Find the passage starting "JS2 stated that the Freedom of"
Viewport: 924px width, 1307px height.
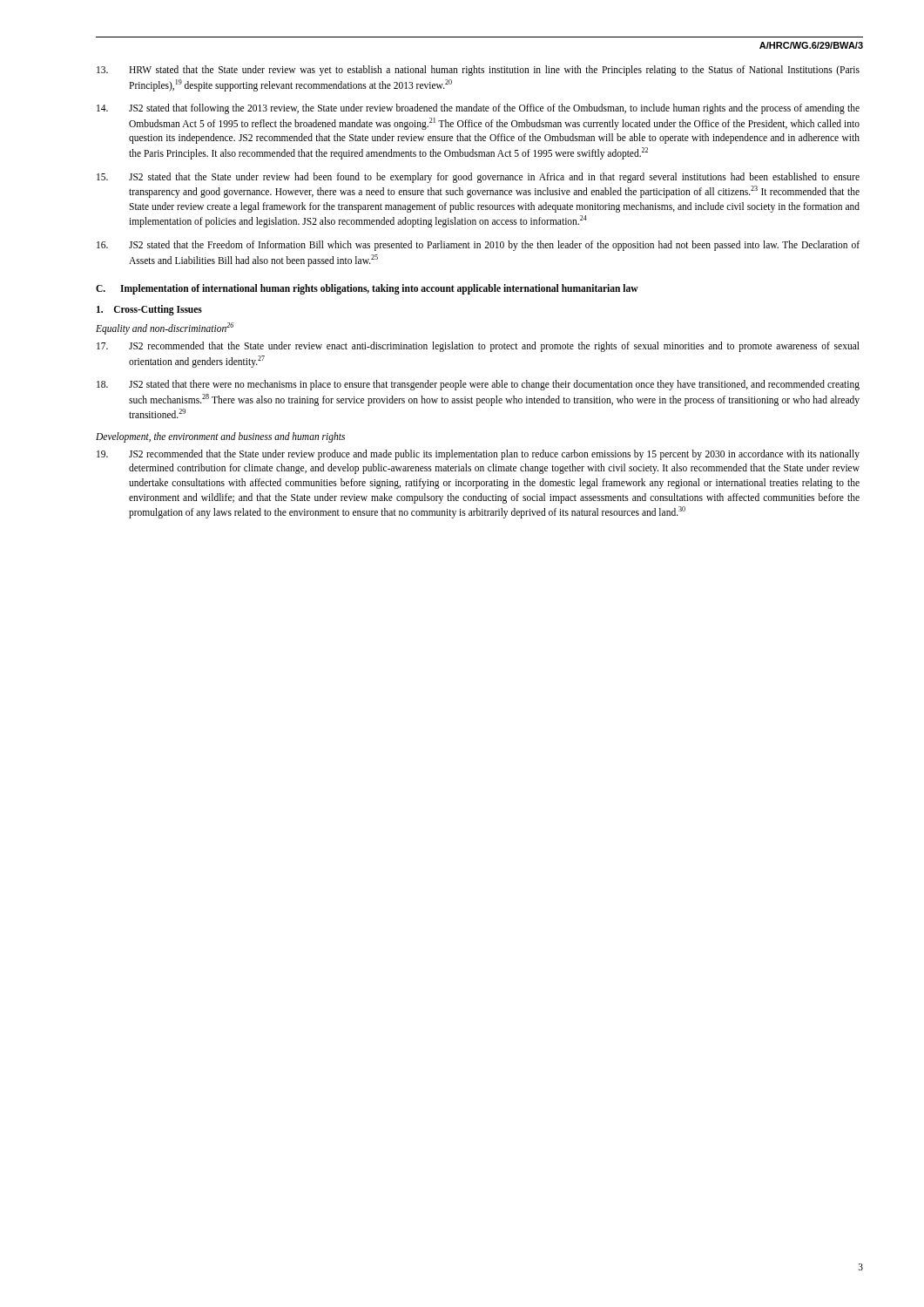click(x=478, y=253)
